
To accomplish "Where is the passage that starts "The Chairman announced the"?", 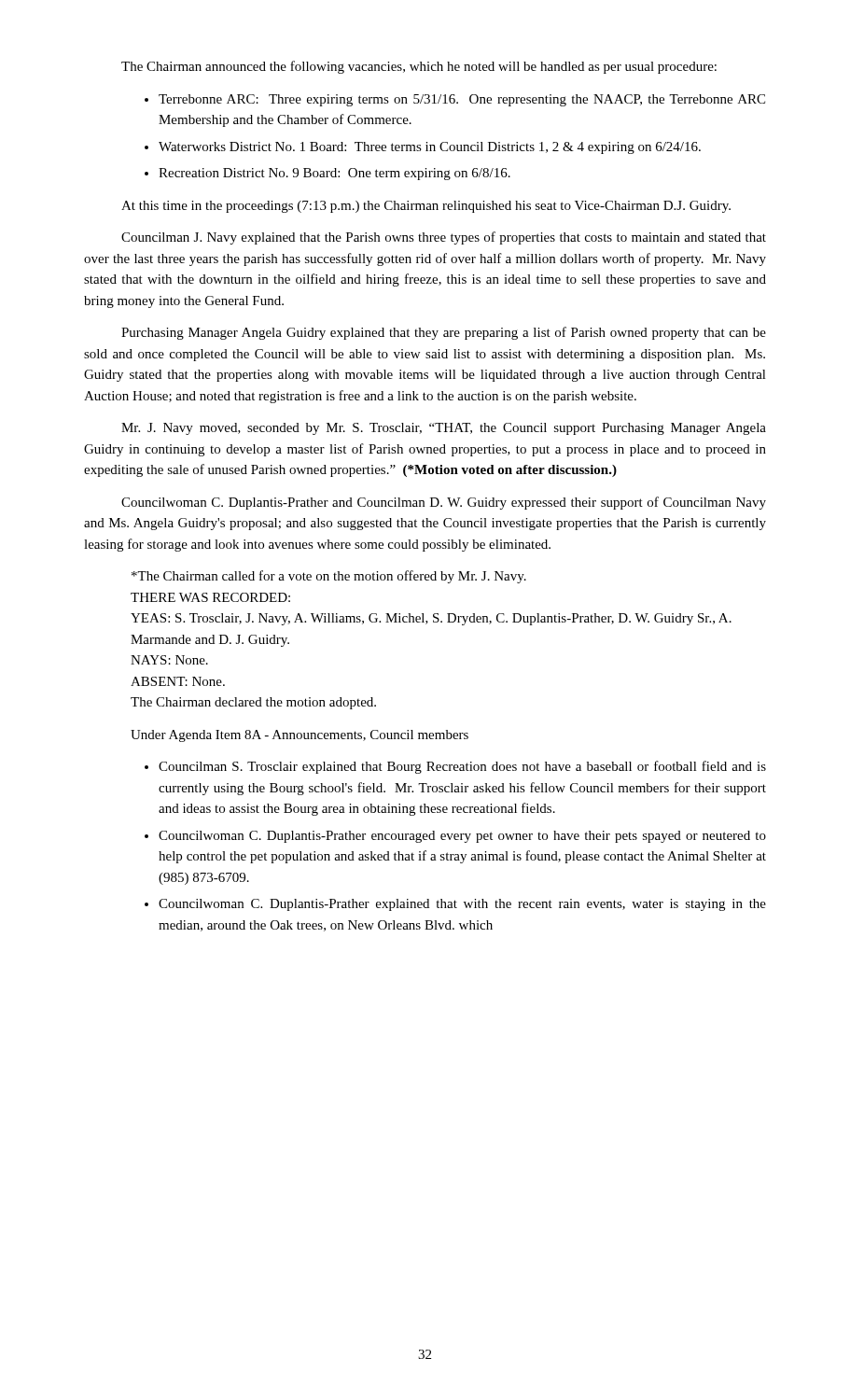I will point(419,66).
